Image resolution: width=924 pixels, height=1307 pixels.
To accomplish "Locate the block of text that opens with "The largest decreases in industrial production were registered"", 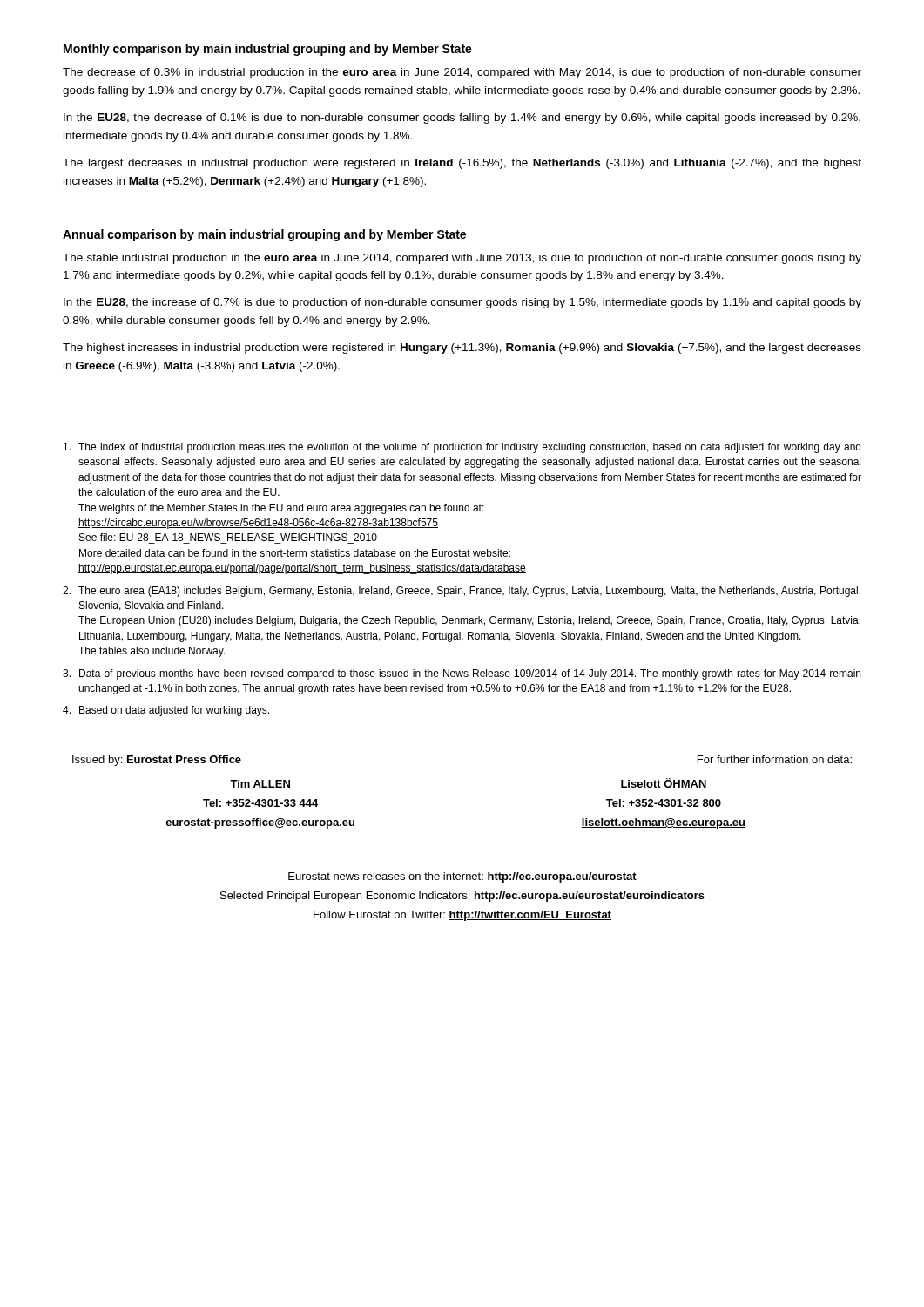I will (x=462, y=171).
